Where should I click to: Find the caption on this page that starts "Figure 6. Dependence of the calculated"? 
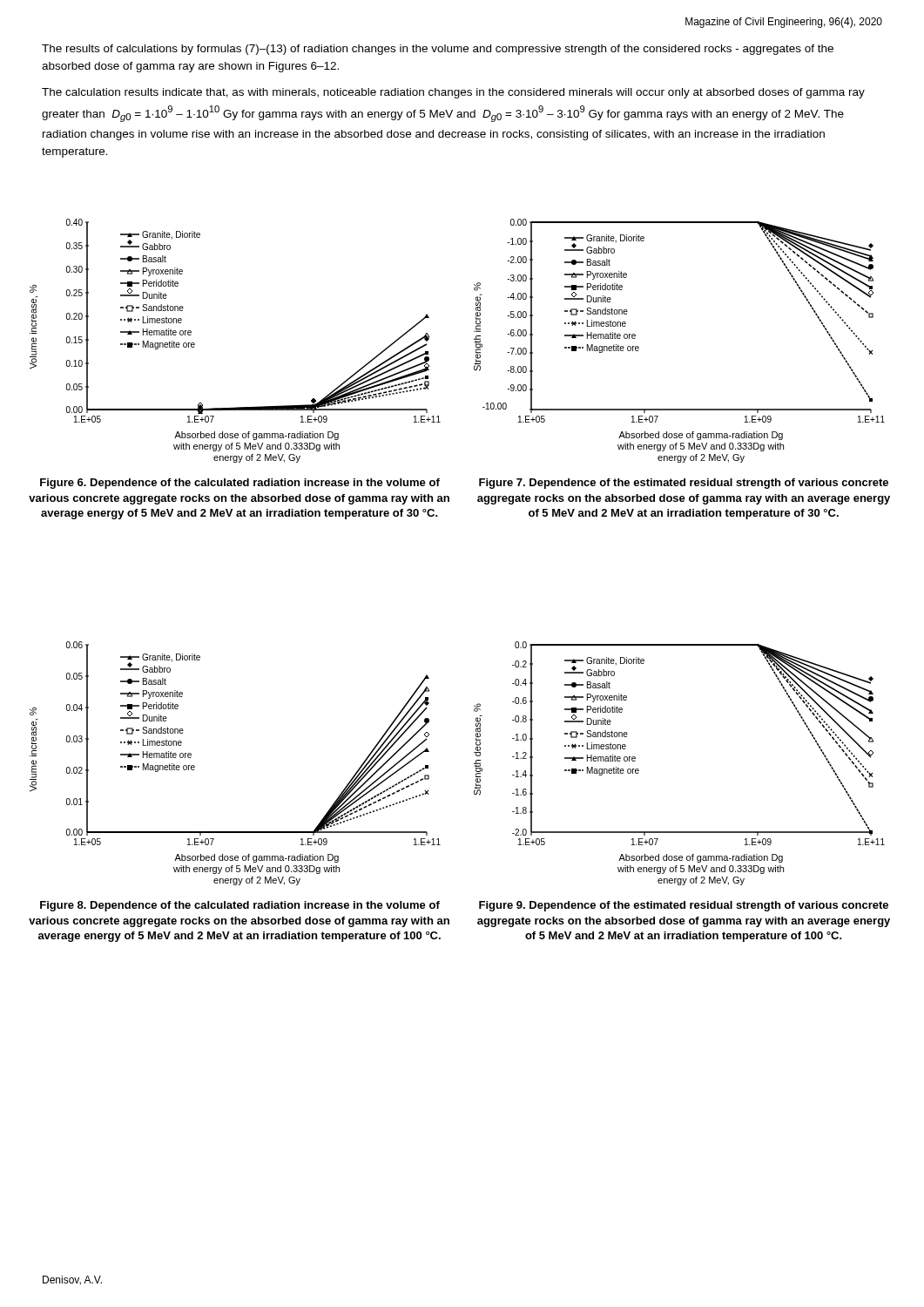point(240,498)
